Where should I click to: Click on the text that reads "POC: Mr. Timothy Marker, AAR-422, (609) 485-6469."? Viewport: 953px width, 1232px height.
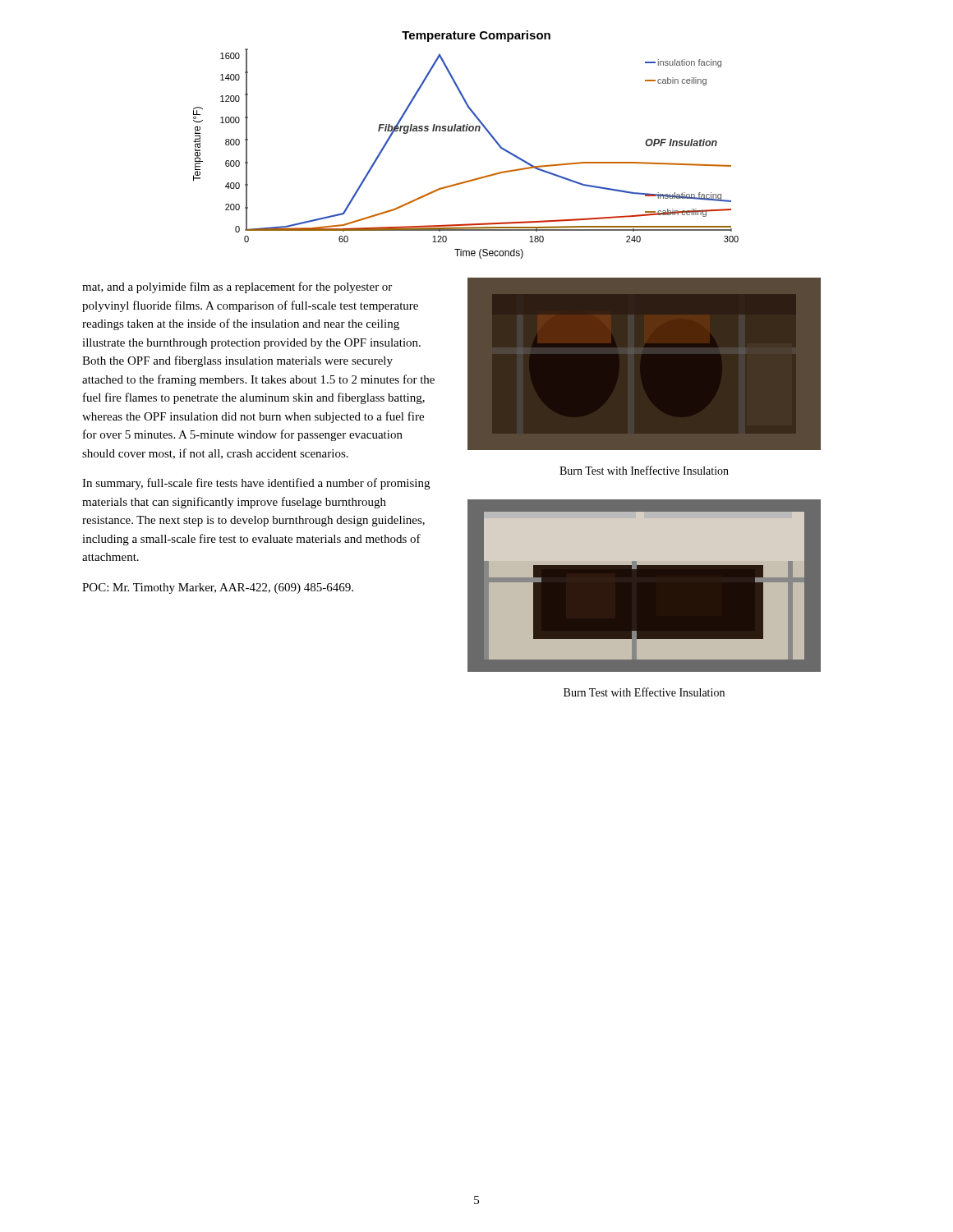tap(218, 587)
